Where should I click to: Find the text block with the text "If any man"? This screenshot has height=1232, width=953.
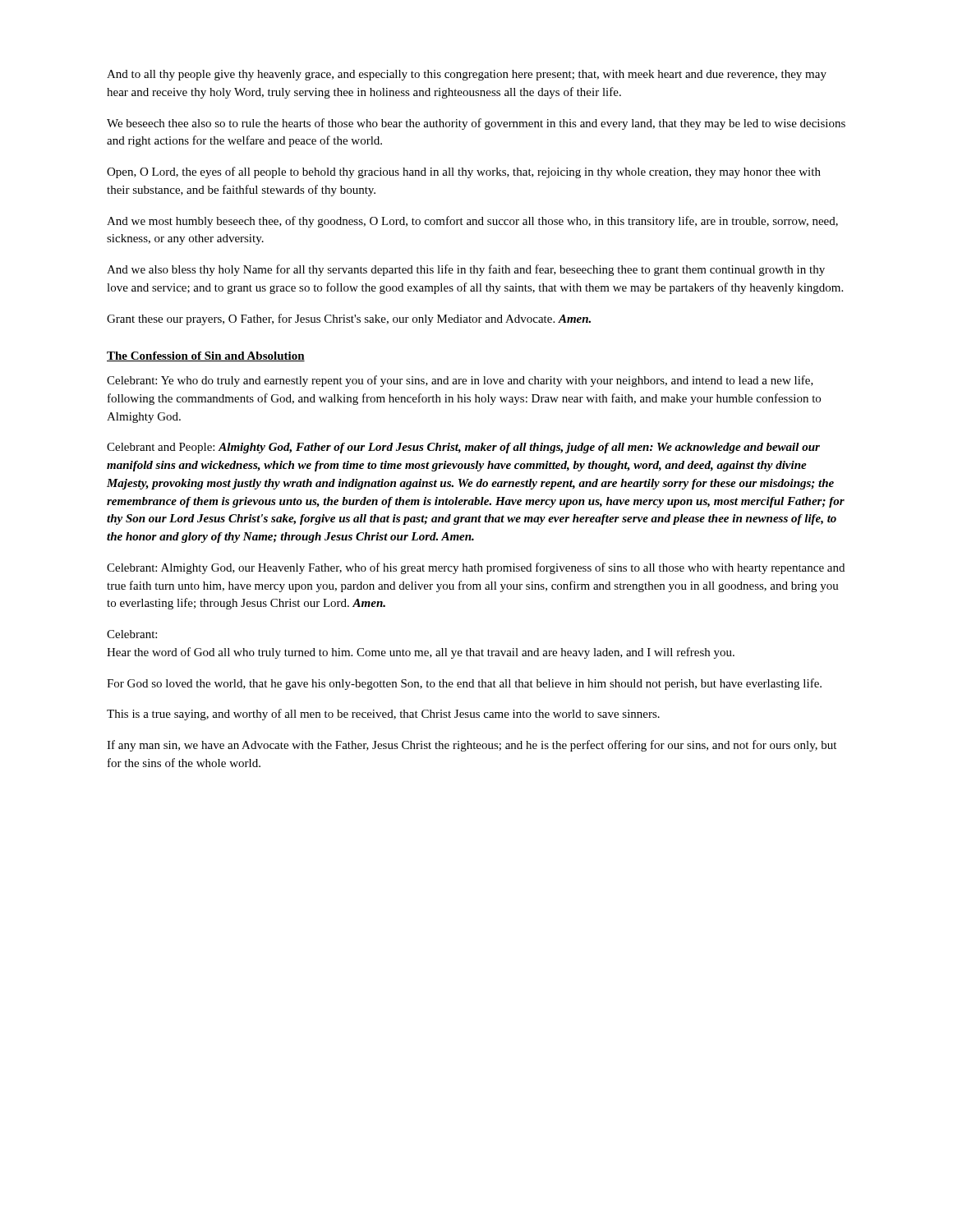(472, 754)
